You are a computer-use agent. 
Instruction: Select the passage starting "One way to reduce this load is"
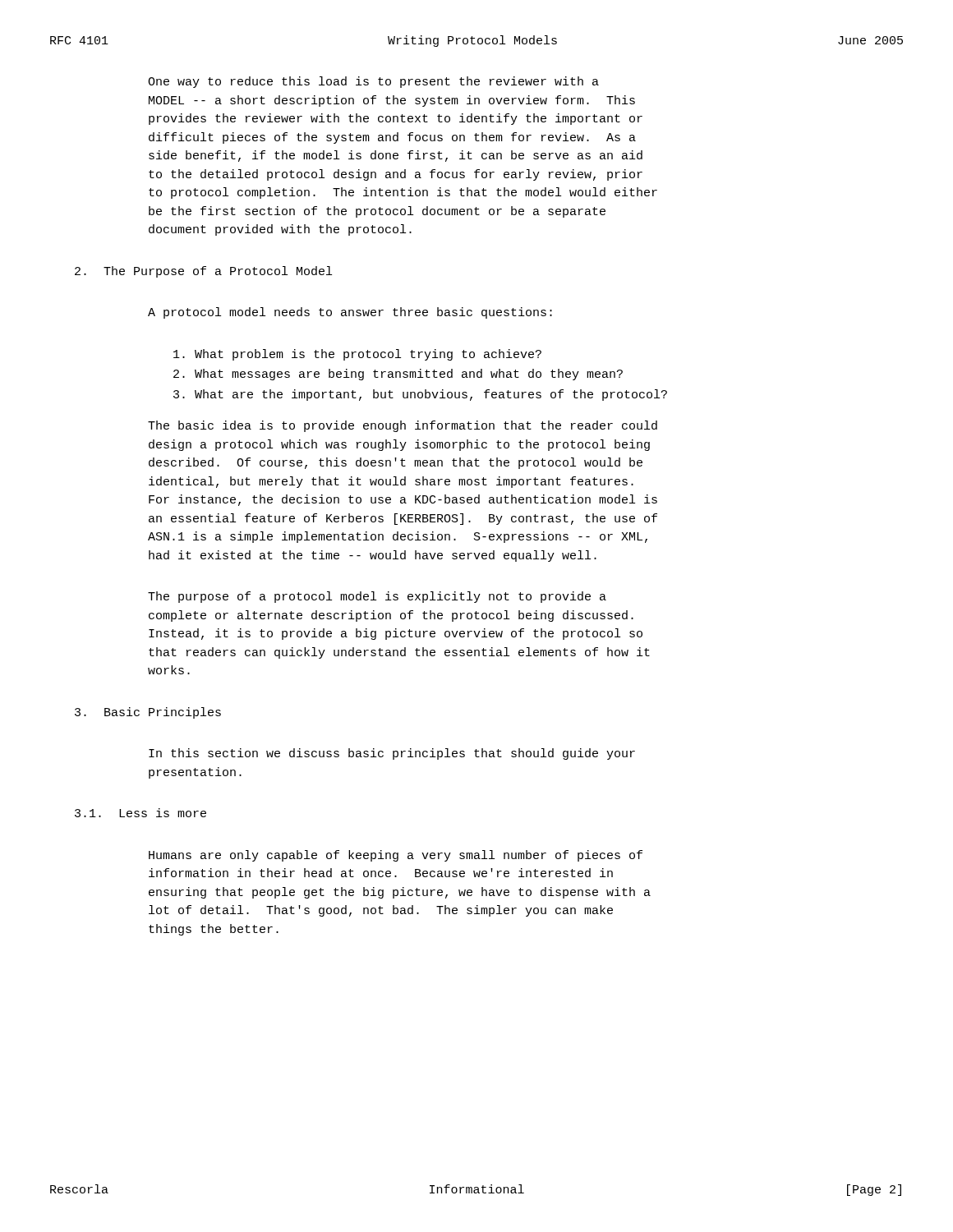[403, 156]
